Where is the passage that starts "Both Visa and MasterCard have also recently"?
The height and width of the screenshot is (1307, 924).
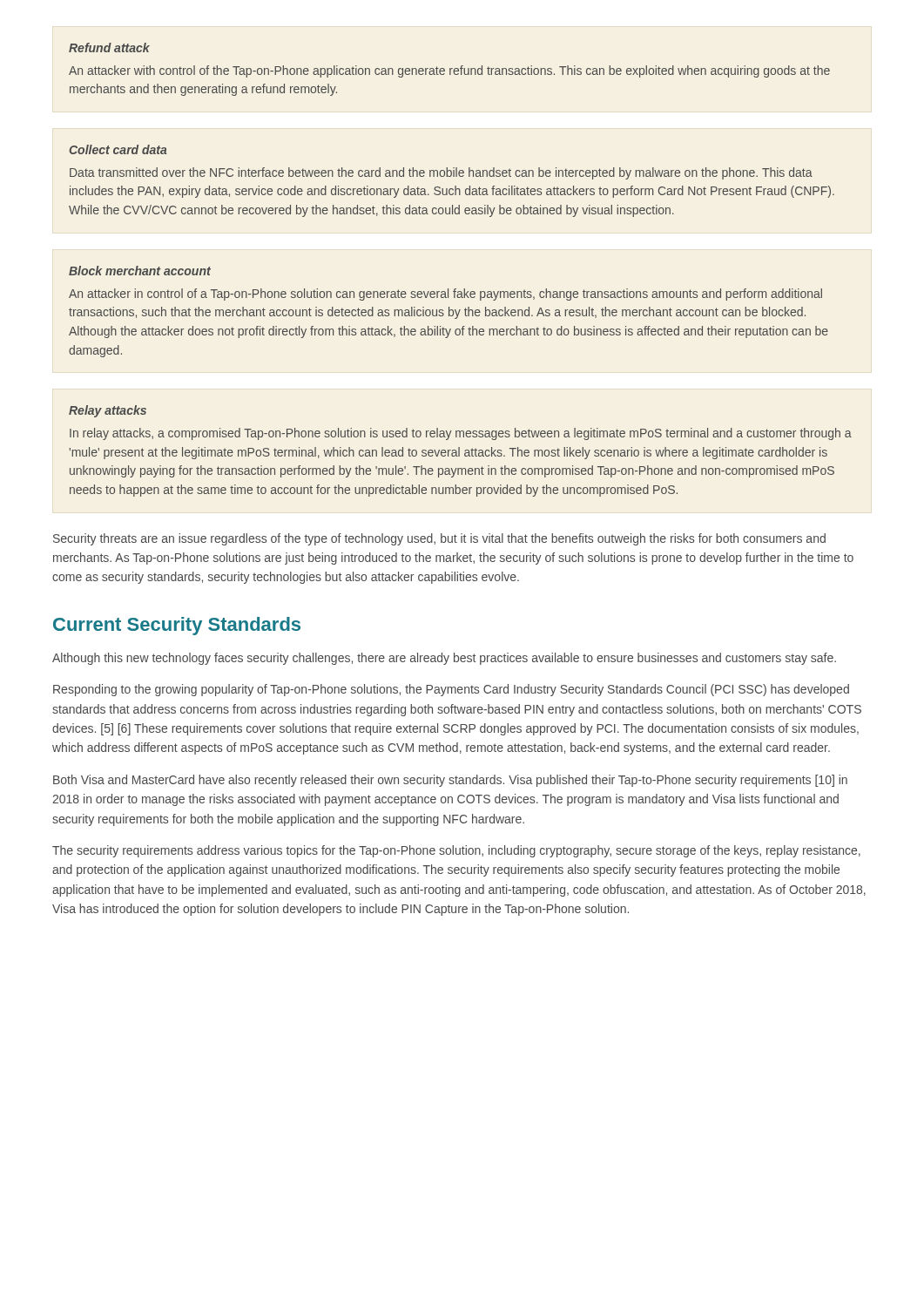coord(450,799)
